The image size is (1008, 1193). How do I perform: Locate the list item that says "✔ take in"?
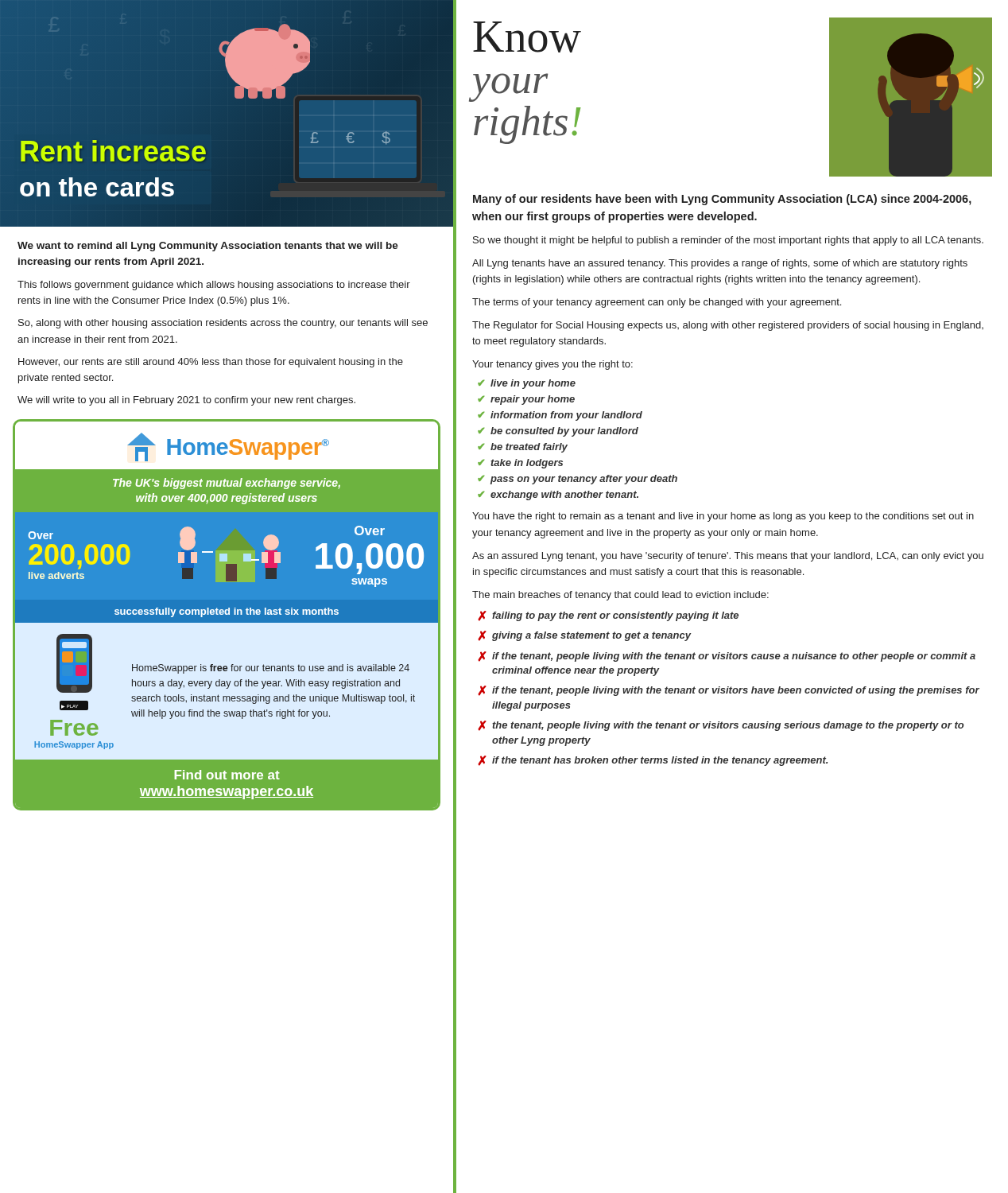coord(520,463)
